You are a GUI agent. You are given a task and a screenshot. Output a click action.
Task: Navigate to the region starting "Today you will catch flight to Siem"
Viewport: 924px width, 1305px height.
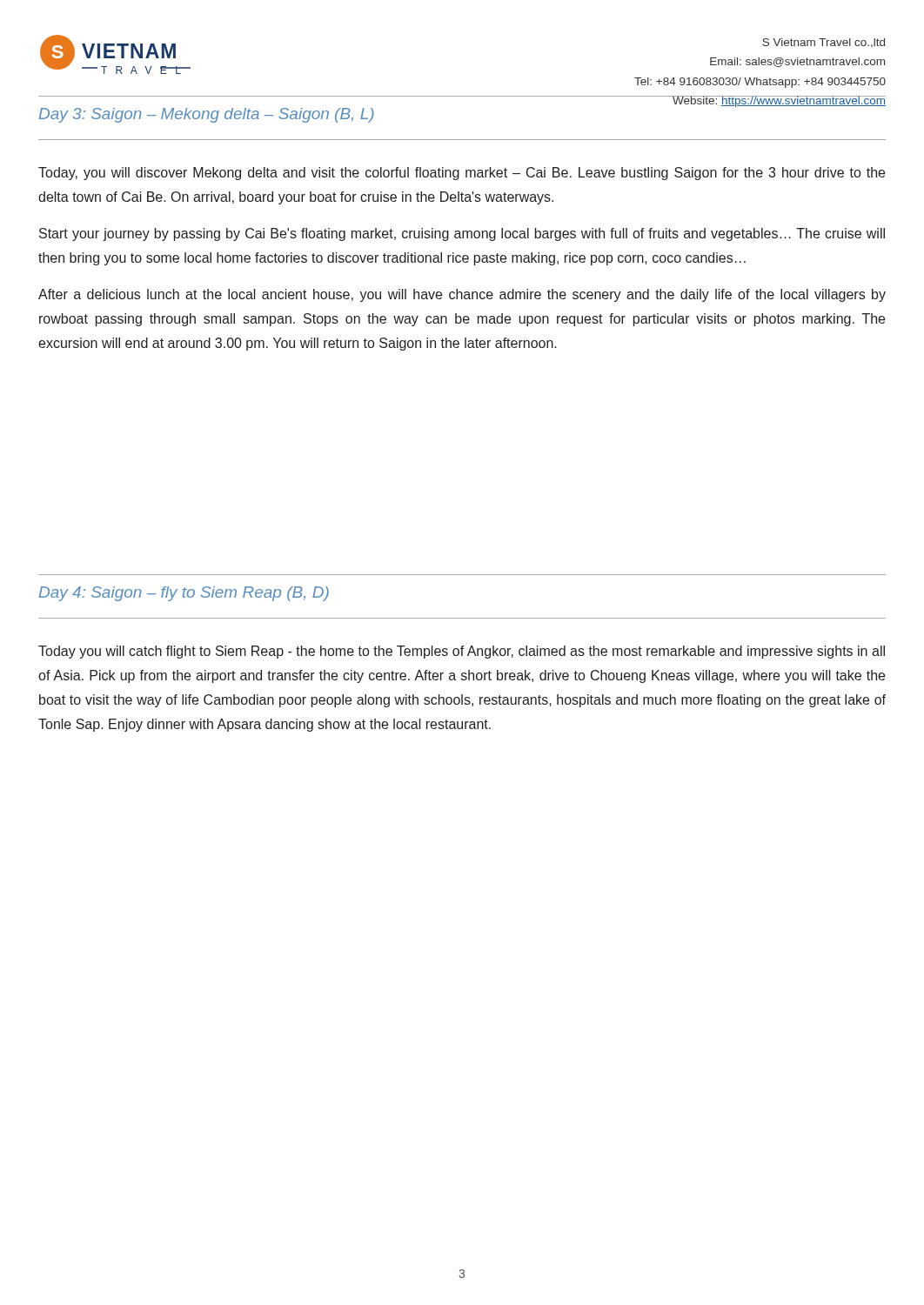coord(462,688)
